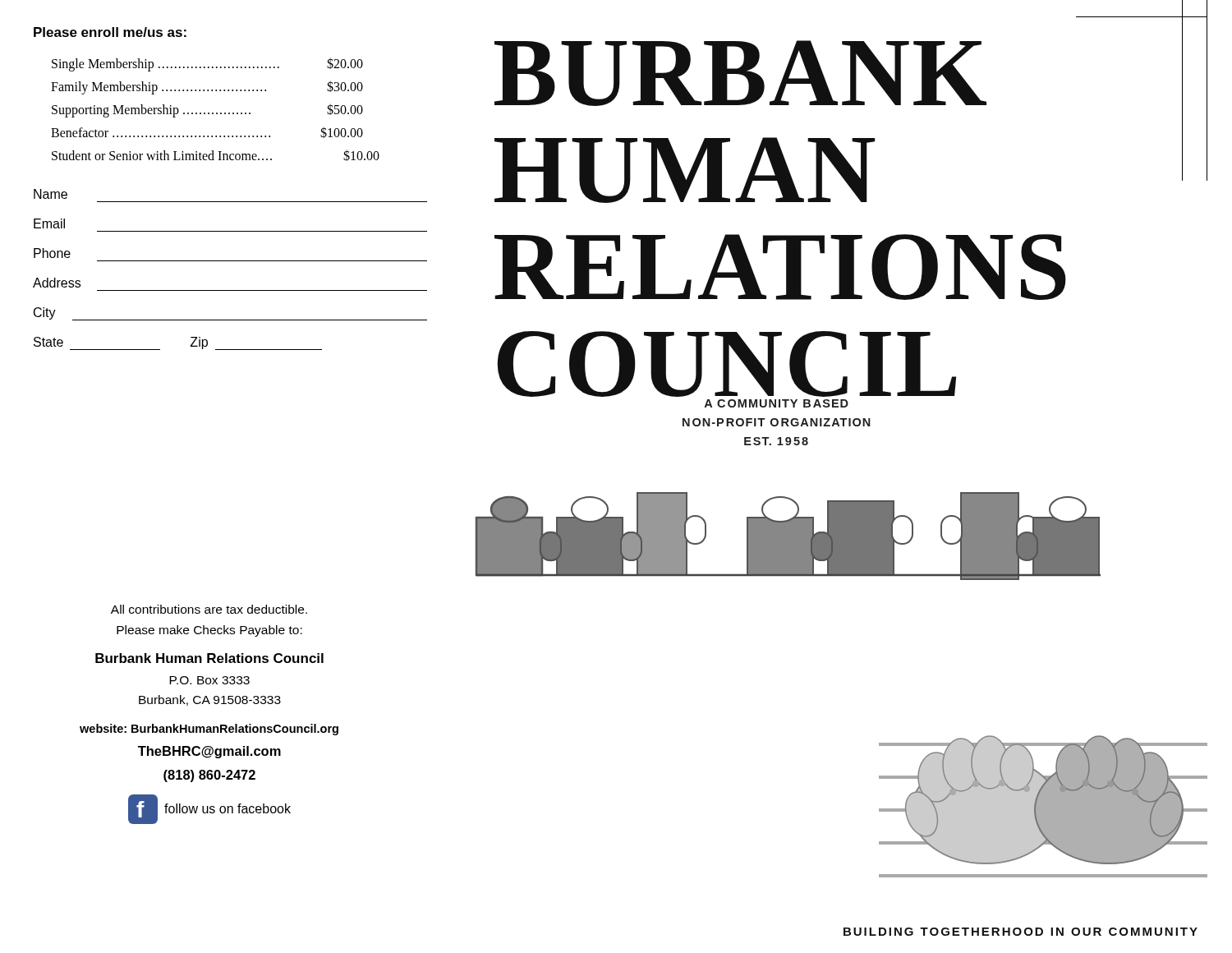Image resolution: width=1232 pixels, height=953 pixels.
Task: Find "website: BurbankHumanRelationsCouncil.org" on this page
Action: (209, 729)
